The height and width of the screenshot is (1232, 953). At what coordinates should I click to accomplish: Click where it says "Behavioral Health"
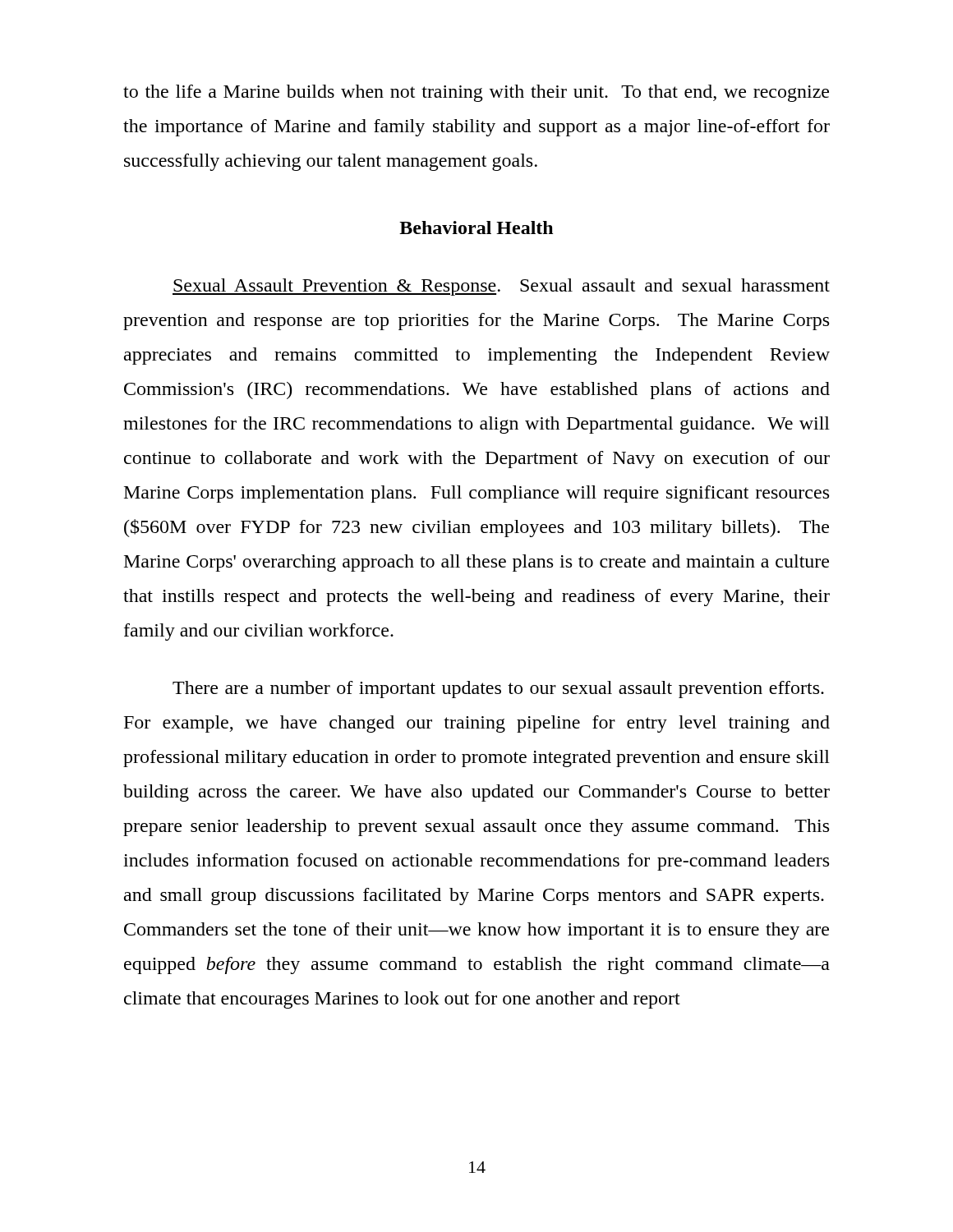click(476, 227)
